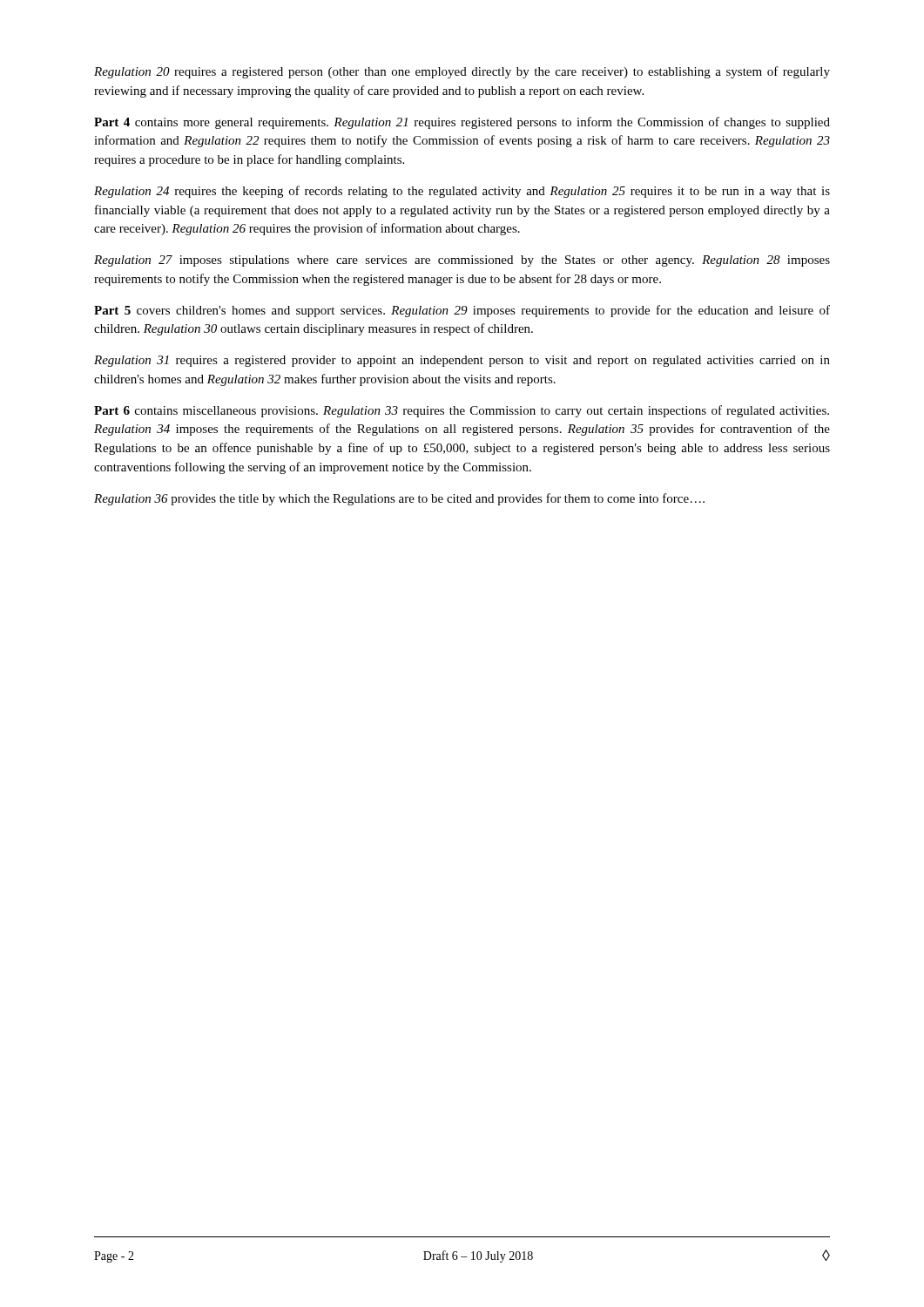Select the passage starting "Regulation 27 imposes stipulations where care"
Screen dimensions: 1307x924
(462, 269)
